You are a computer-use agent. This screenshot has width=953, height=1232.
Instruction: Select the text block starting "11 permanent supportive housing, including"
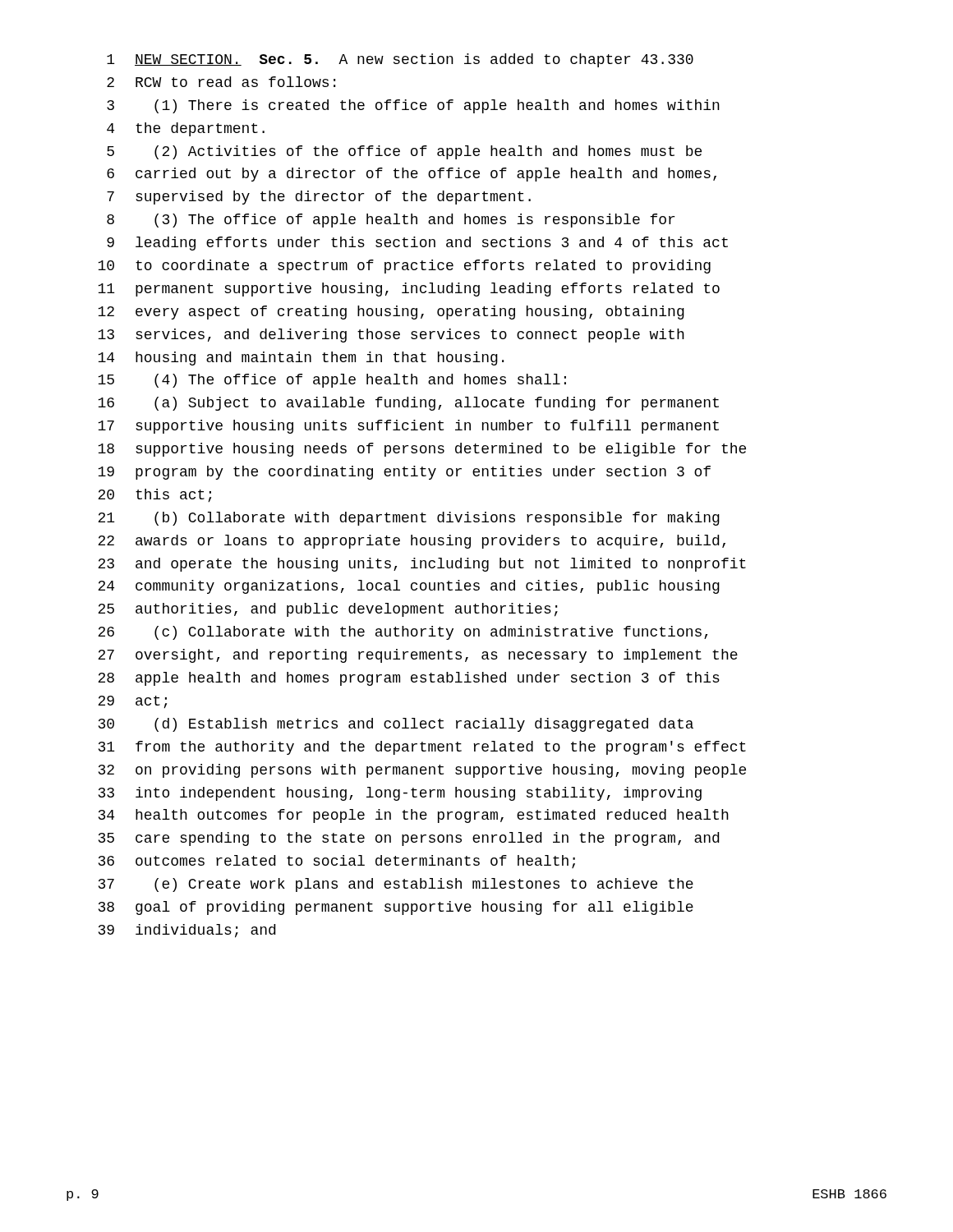click(476, 290)
